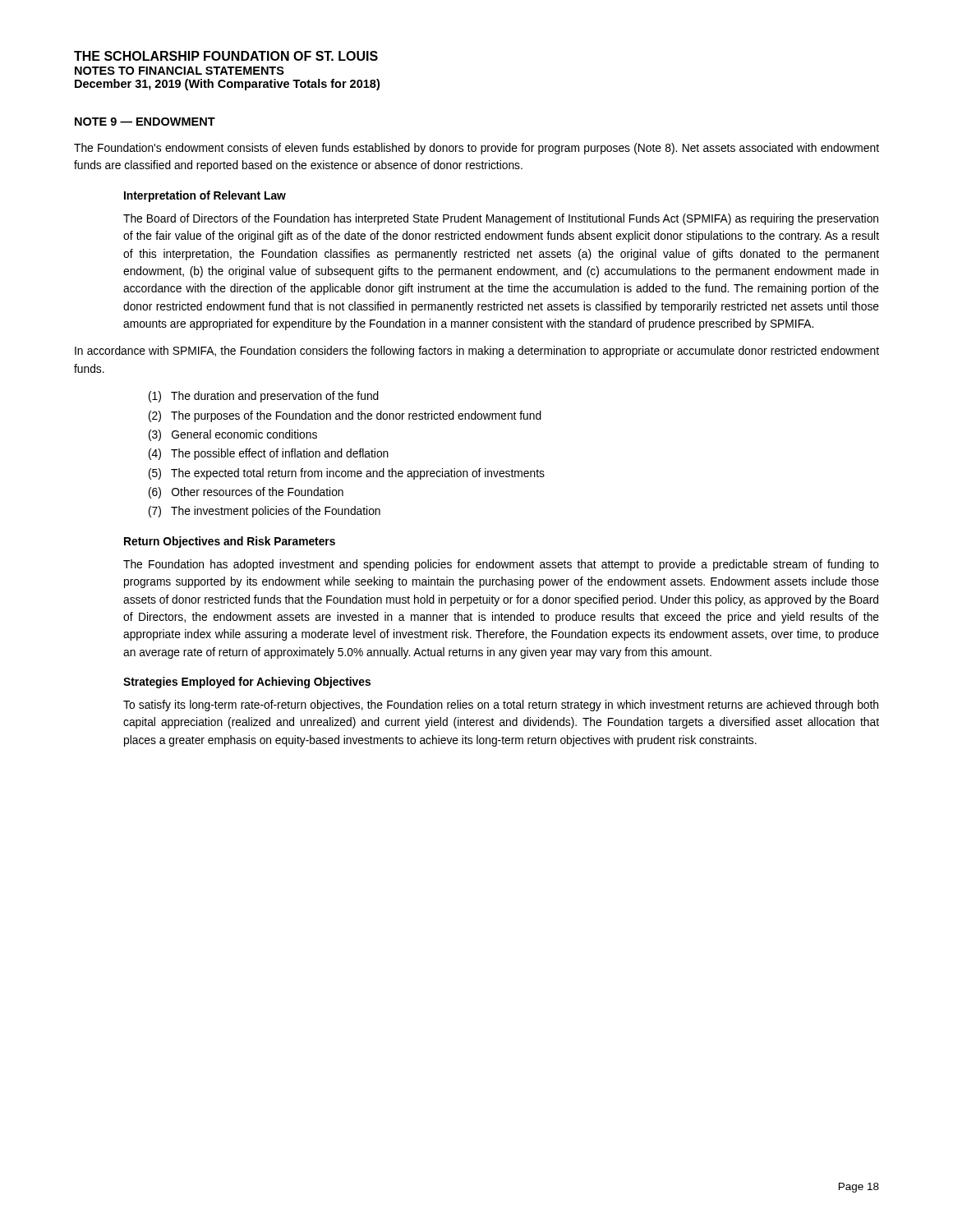
Task: Find "Interpretation of Relevant Law" on this page
Action: point(204,196)
